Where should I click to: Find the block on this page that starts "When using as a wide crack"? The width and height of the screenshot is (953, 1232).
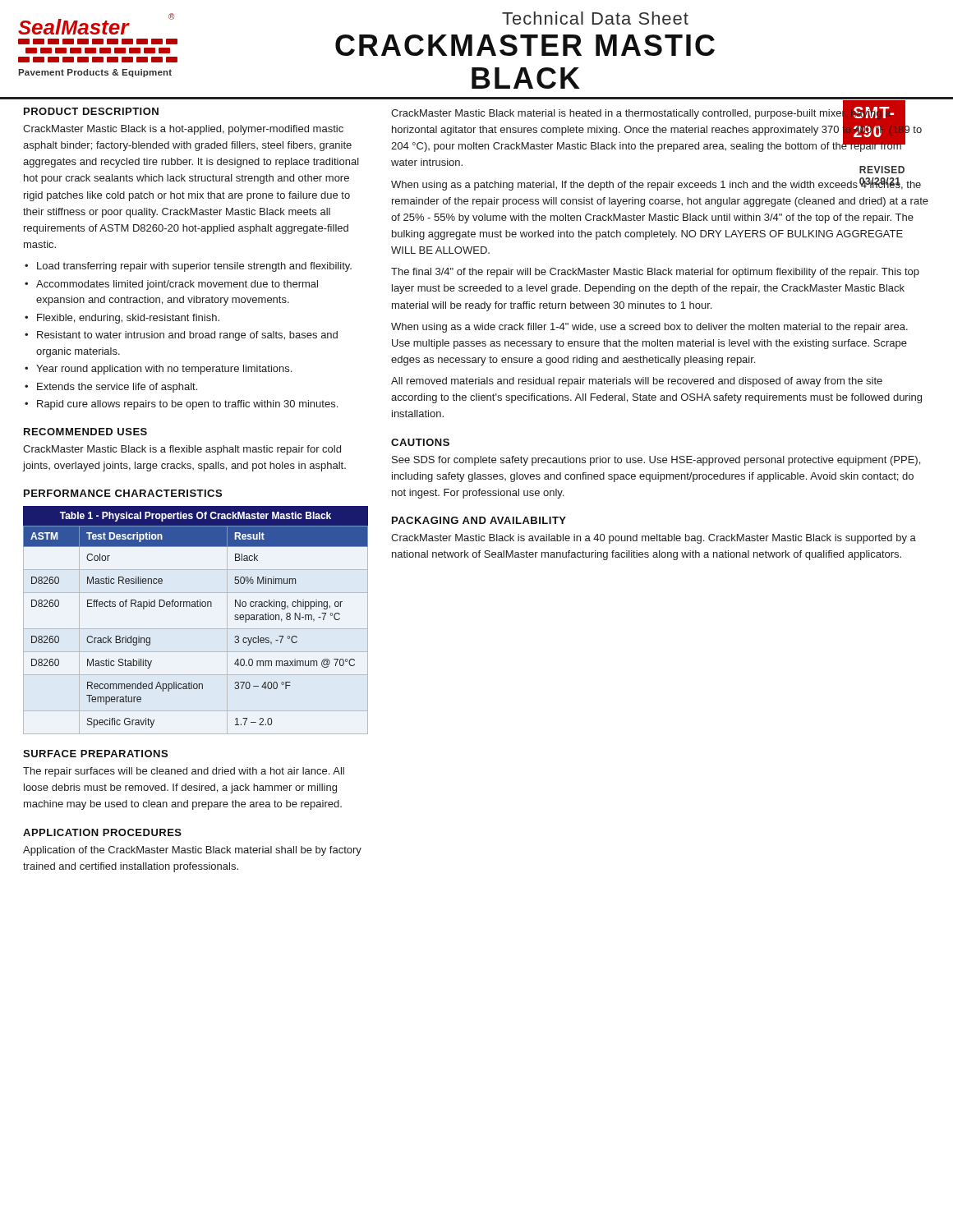pyautogui.click(x=650, y=343)
